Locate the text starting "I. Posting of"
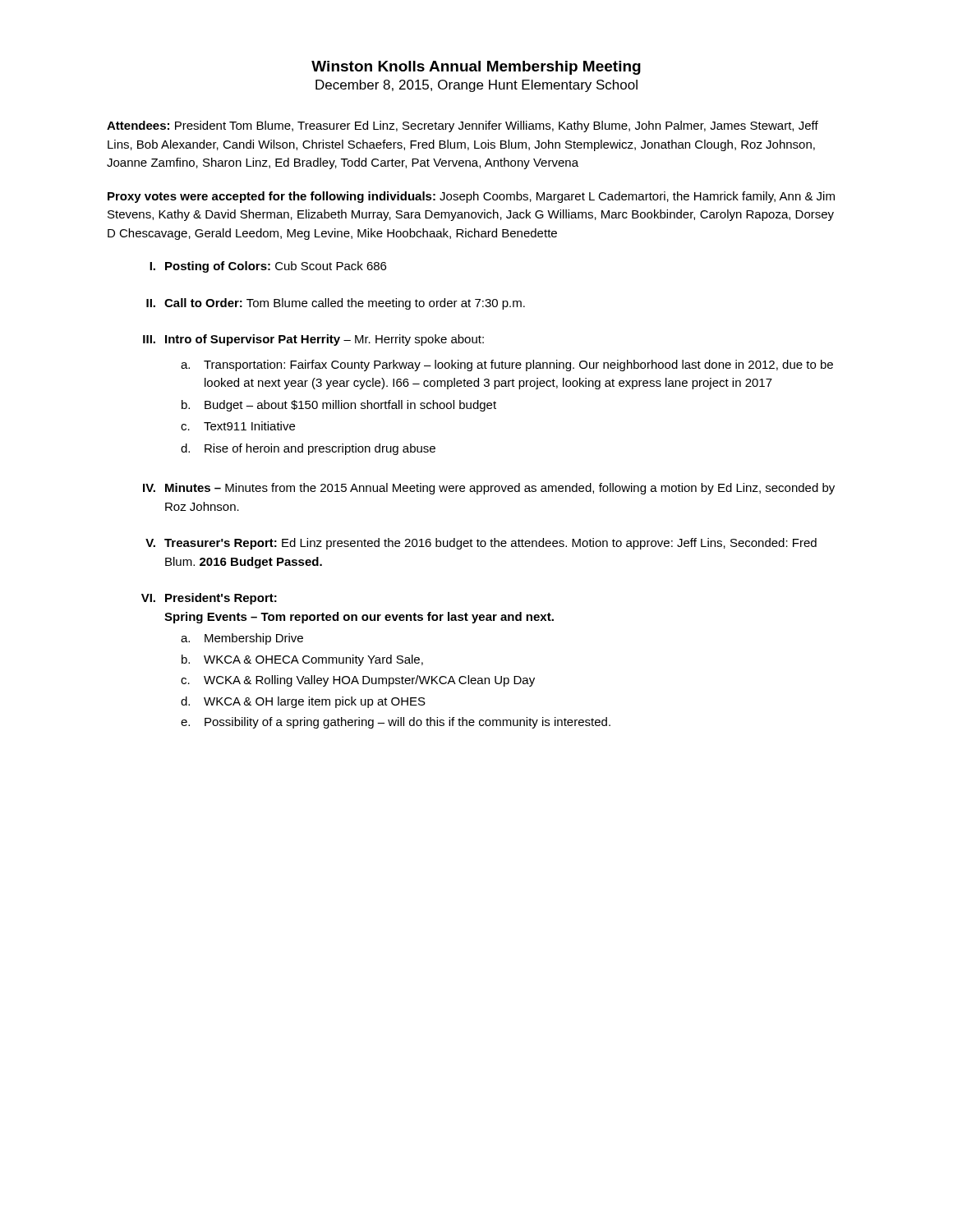This screenshot has height=1232, width=953. (x=268, y=267)
